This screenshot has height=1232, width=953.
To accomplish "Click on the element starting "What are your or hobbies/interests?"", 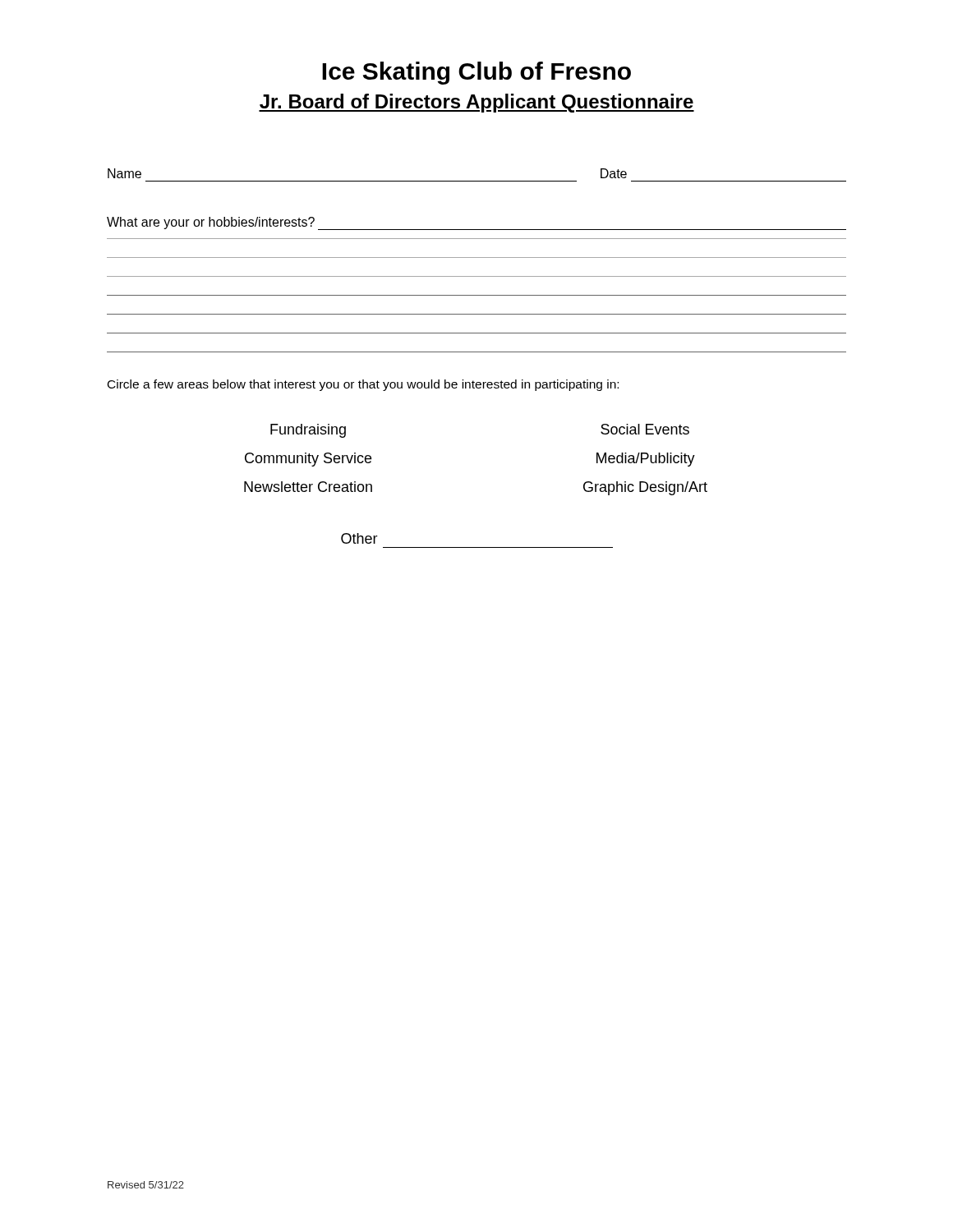I will coord(476,221).
